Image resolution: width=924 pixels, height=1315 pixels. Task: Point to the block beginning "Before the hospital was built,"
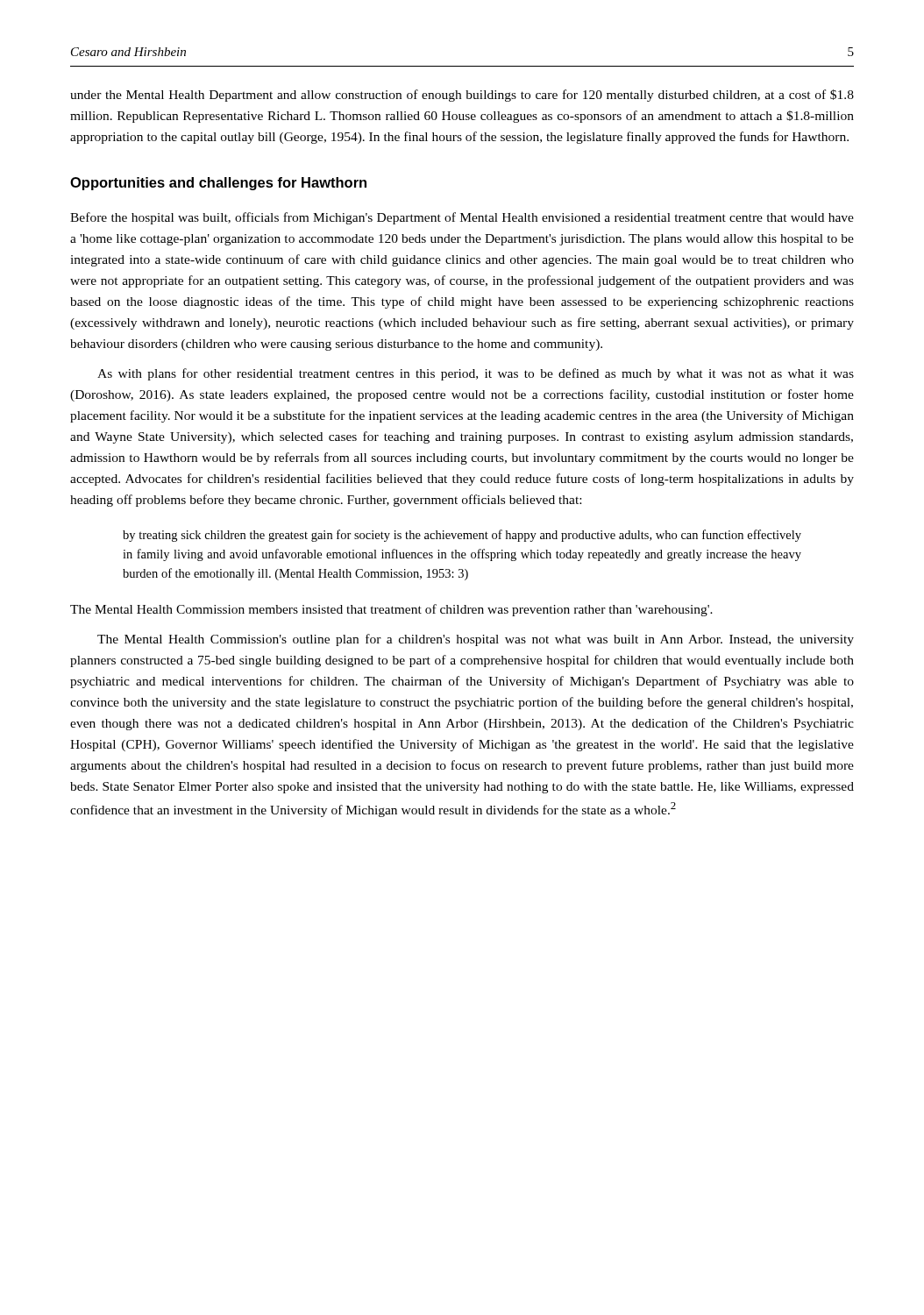tap(462, 280)
